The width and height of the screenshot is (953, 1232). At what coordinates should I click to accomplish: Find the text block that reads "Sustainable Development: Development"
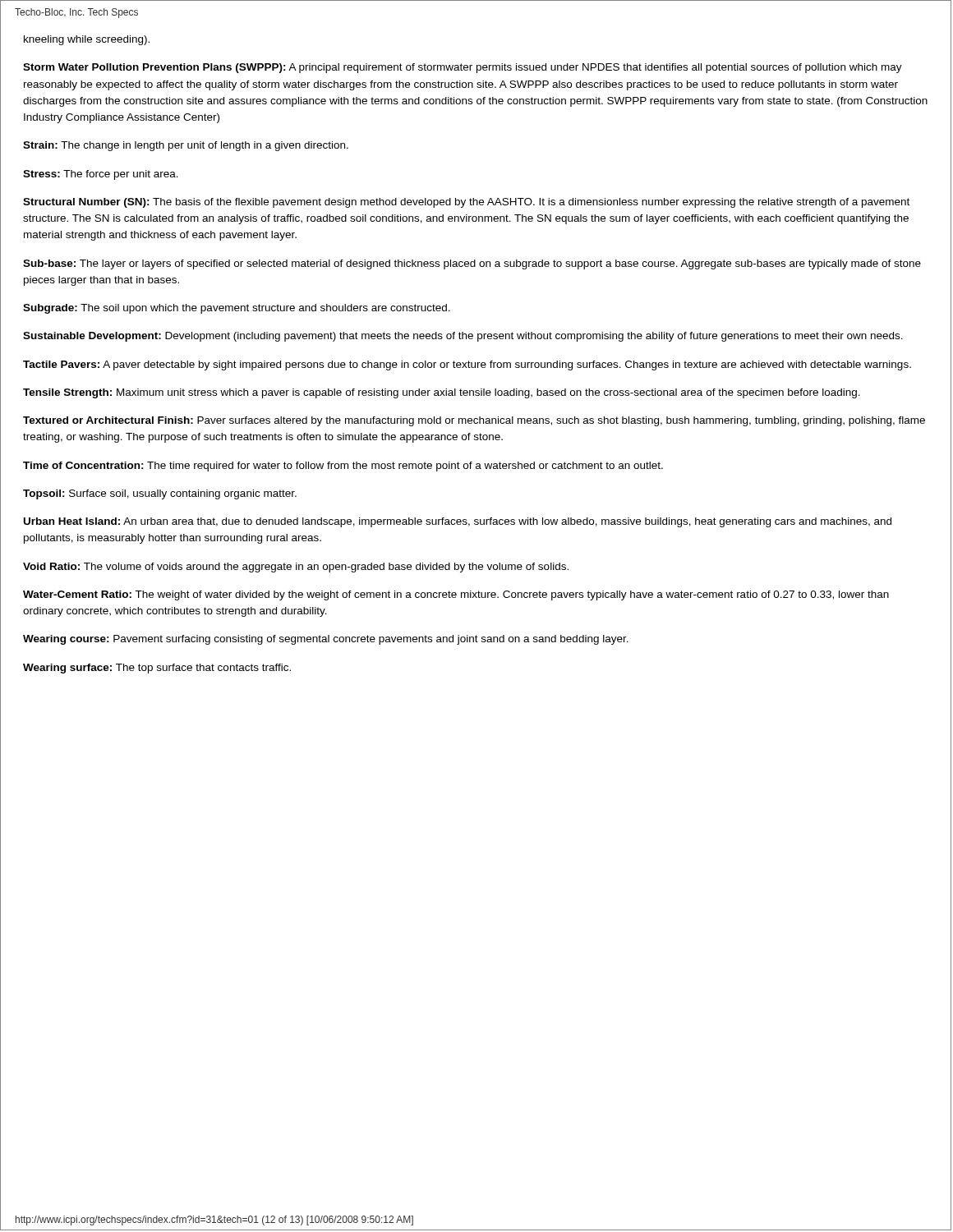coord(476,336)
